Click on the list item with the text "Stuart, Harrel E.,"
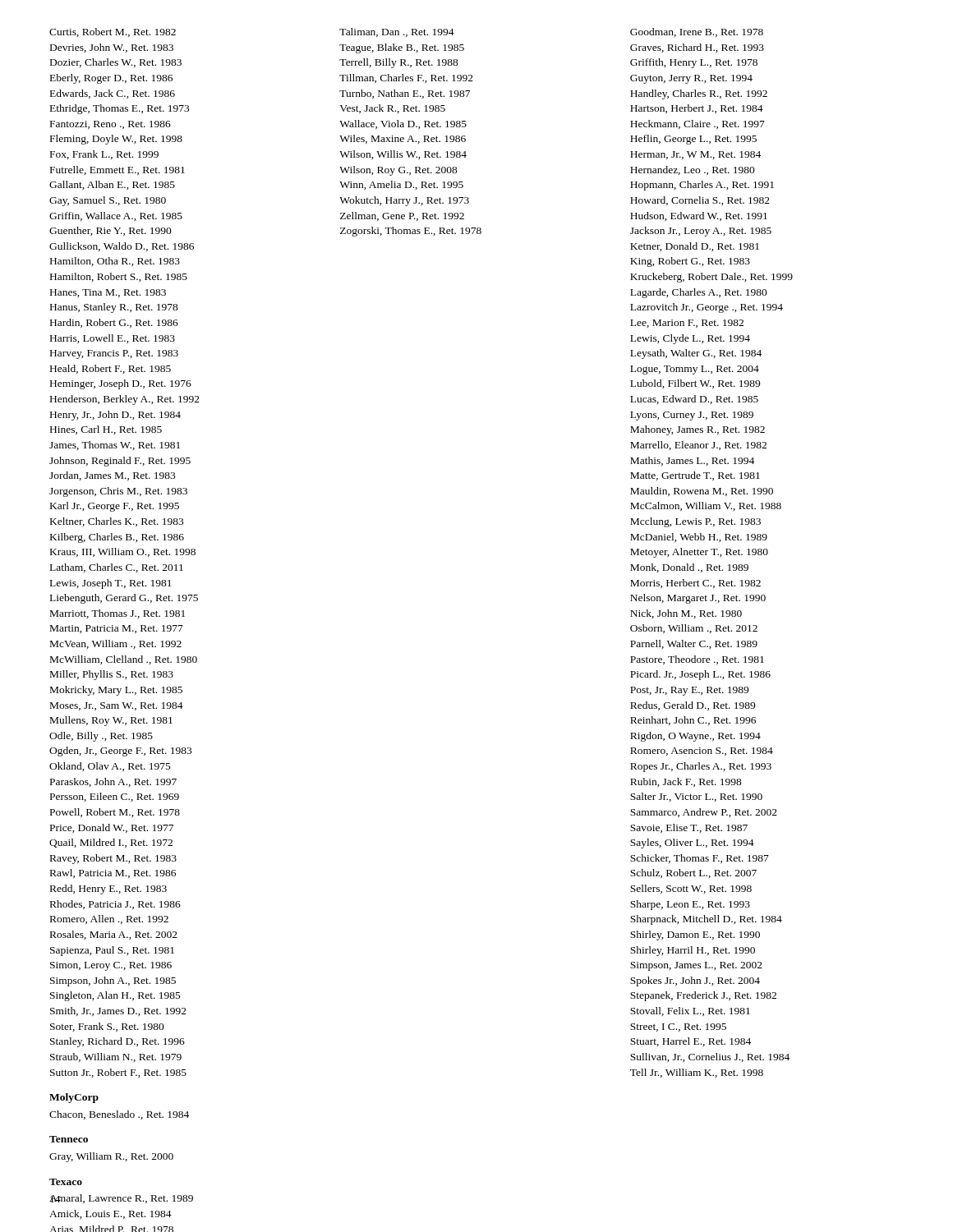 [x=691, y=1041]
